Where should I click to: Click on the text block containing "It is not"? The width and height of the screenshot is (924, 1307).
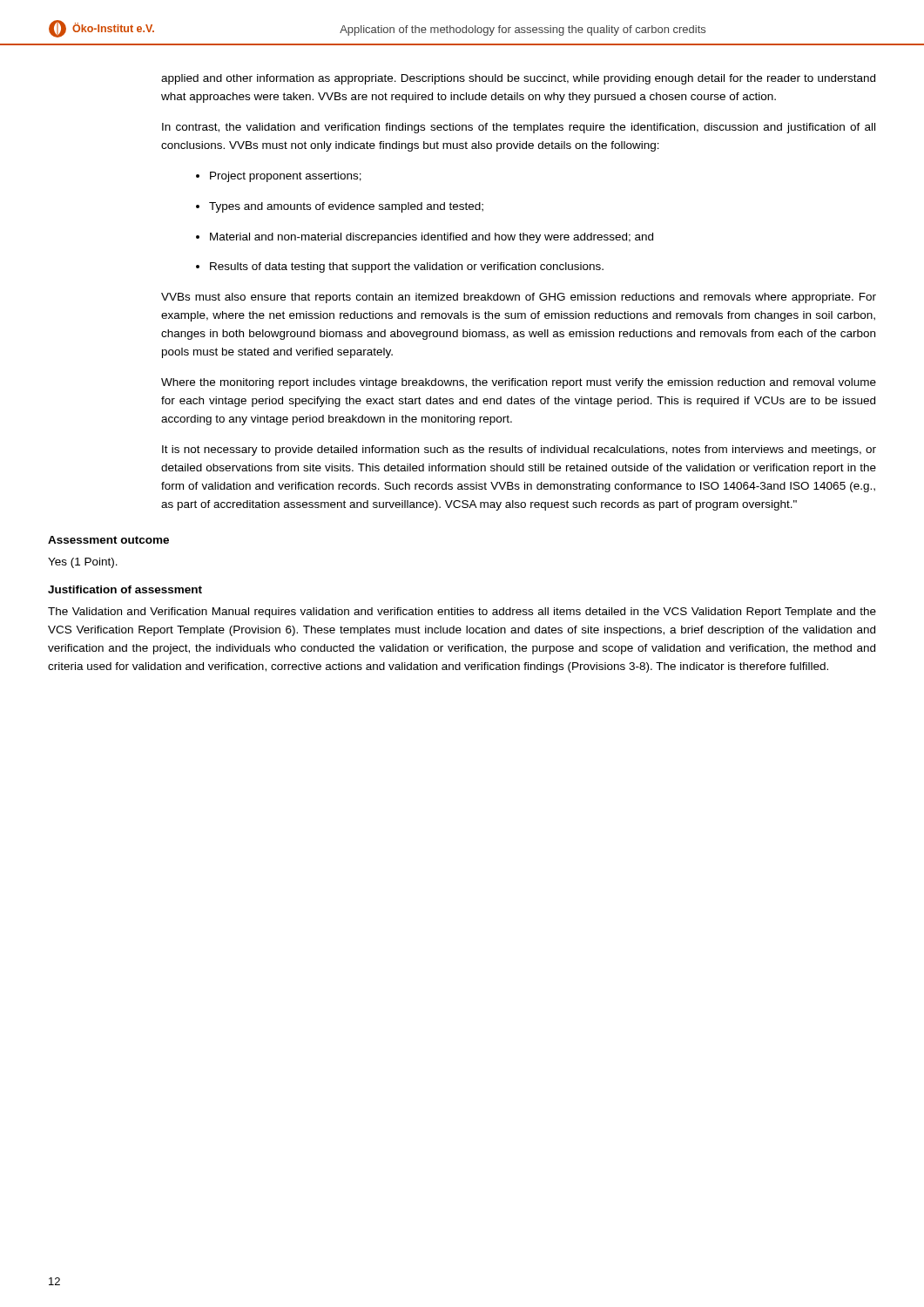click(x=519, y=476)
